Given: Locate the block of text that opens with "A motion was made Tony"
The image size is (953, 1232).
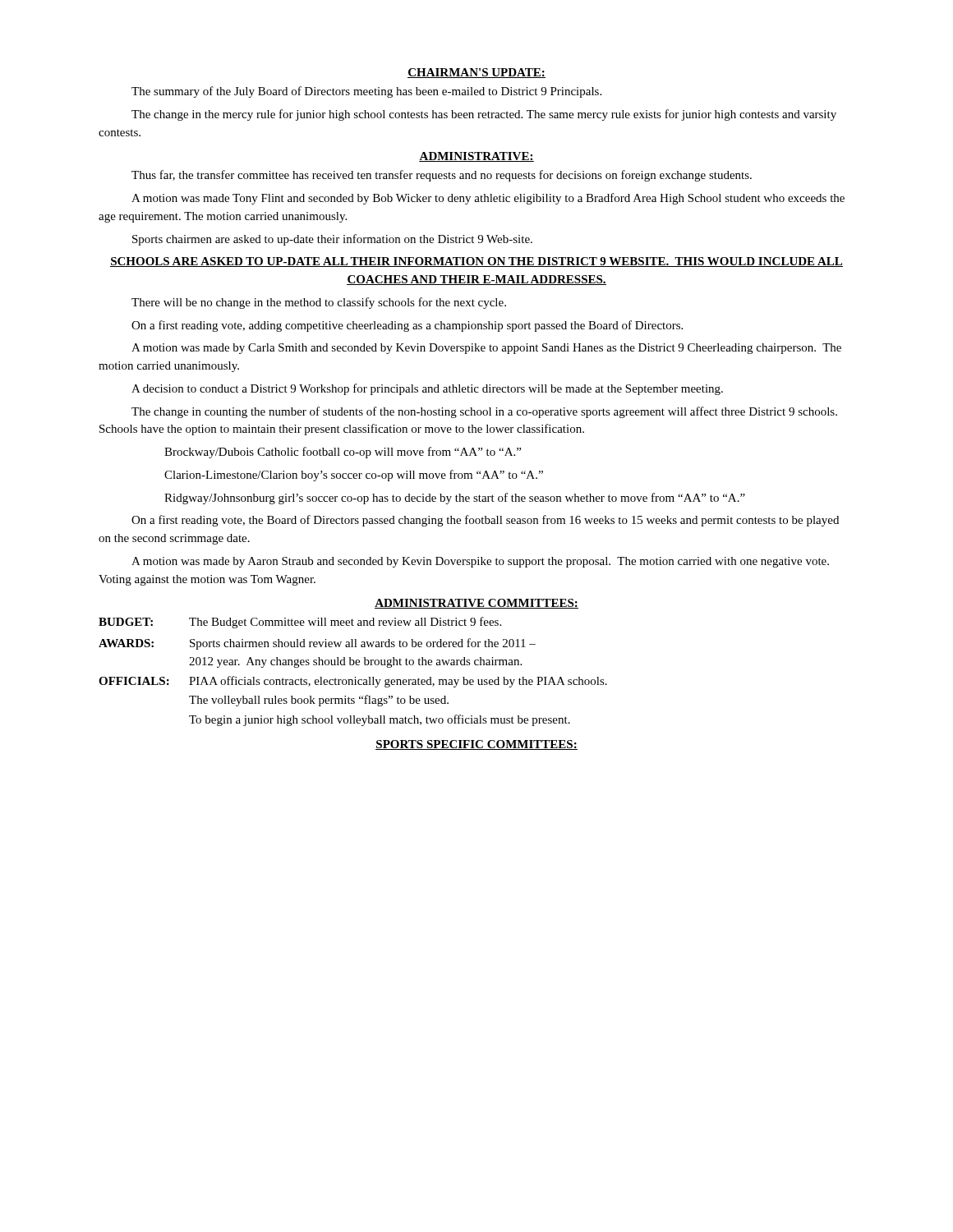Looking at the screenshot, I should [x=472, y=207].
